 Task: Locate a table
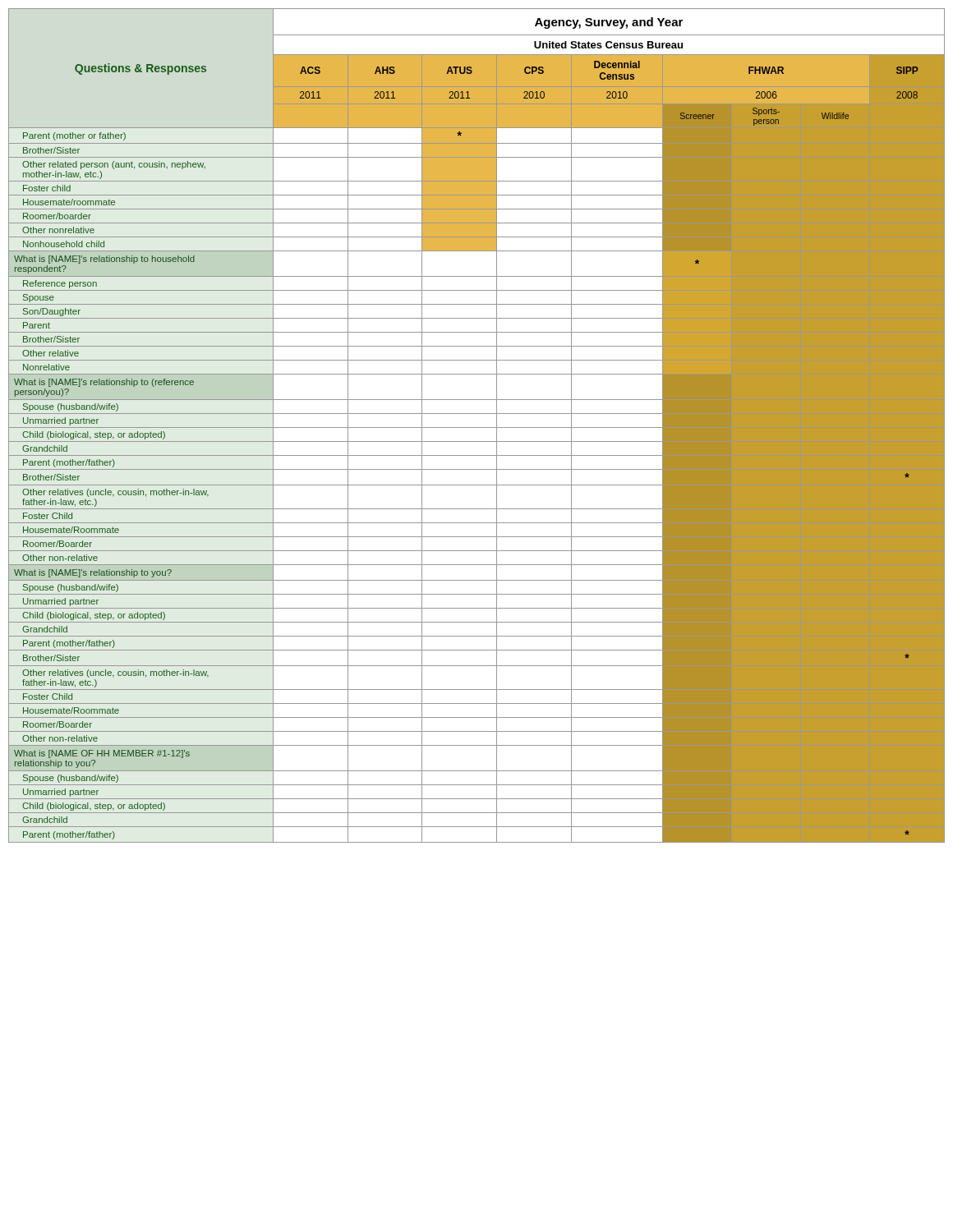tap(476, 425)
